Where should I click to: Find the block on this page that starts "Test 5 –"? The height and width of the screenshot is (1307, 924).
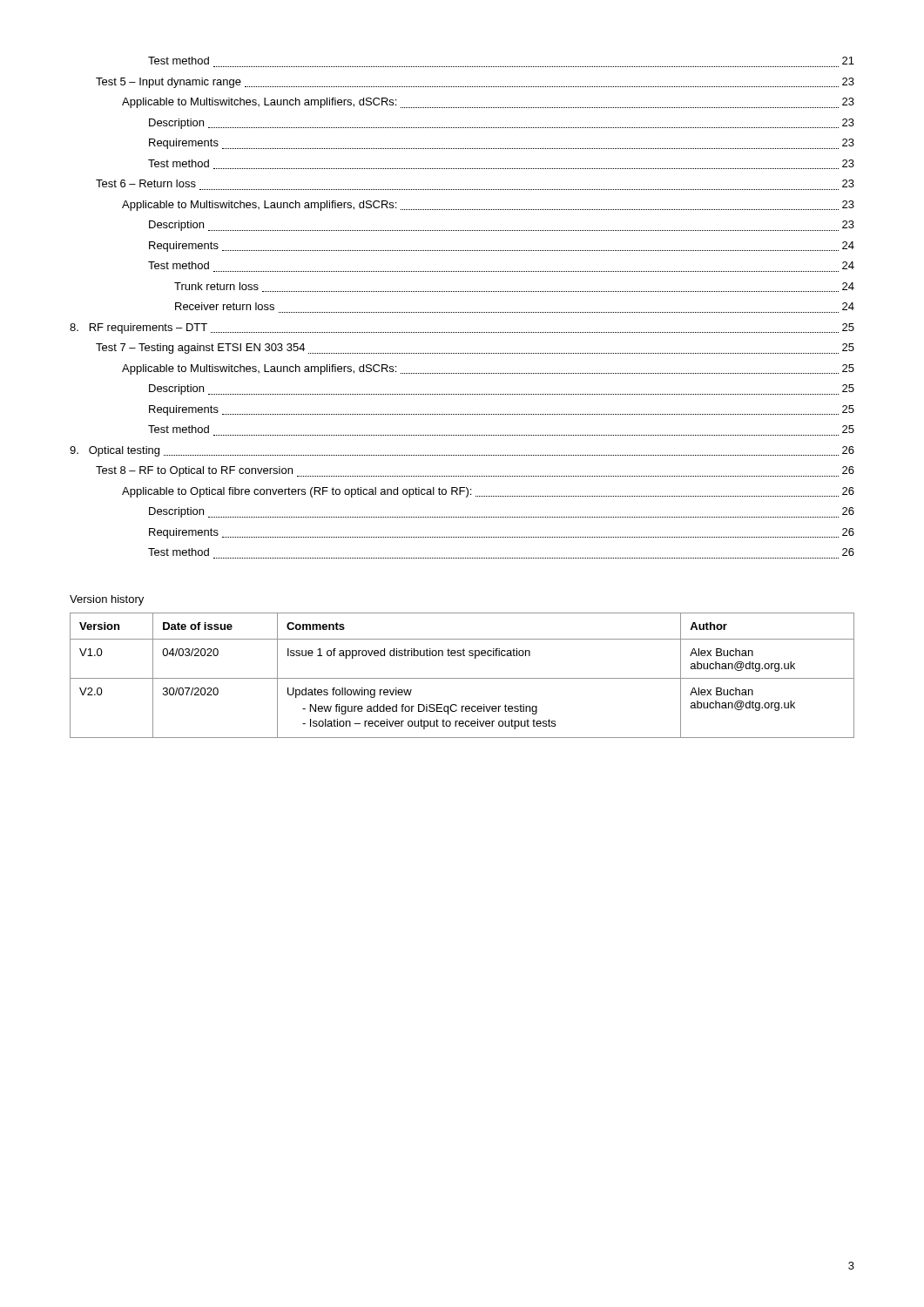click(462, 81)
